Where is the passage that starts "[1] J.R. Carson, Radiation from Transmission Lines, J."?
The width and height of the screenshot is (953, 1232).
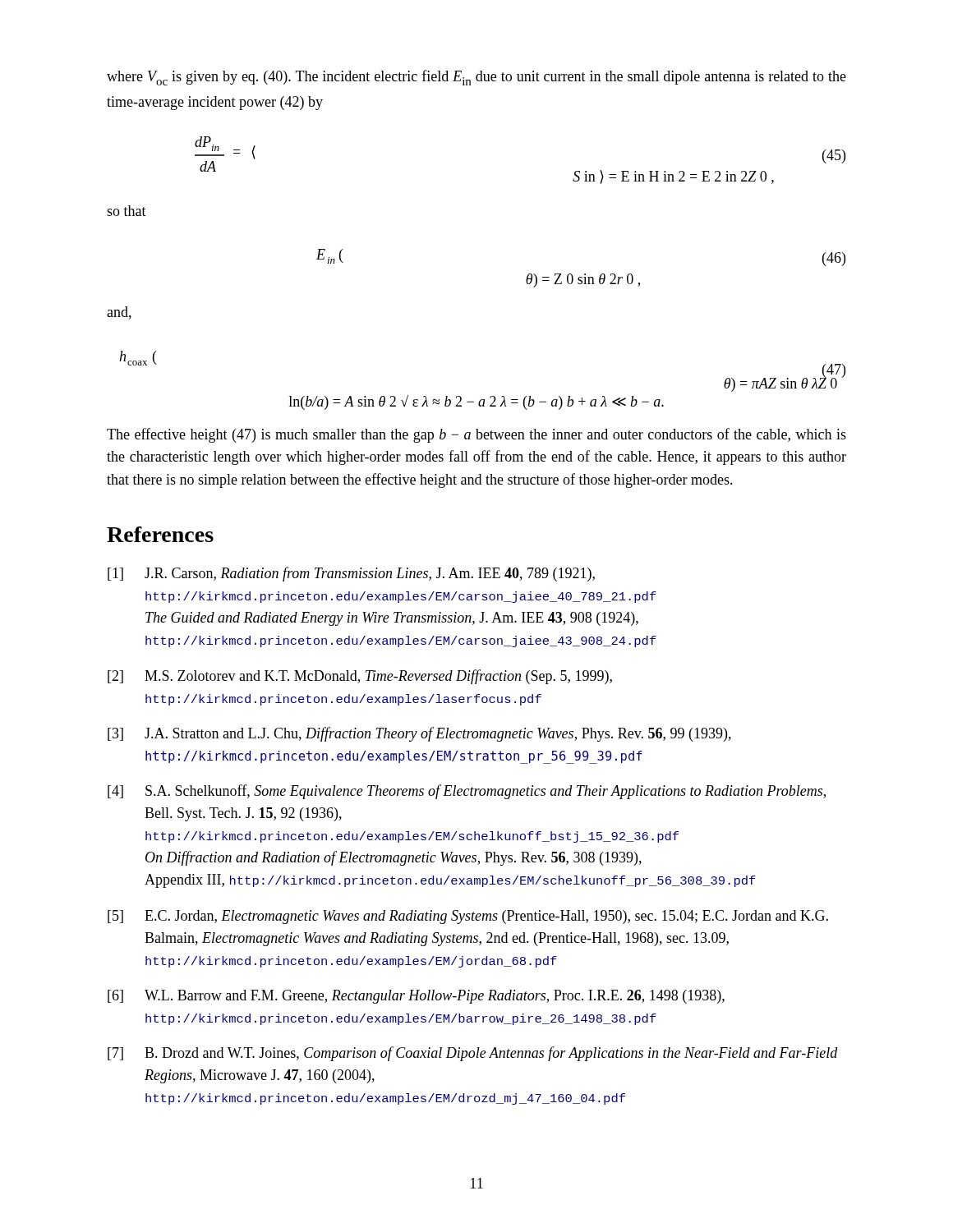pyautogui.click(x=476, y=607)
